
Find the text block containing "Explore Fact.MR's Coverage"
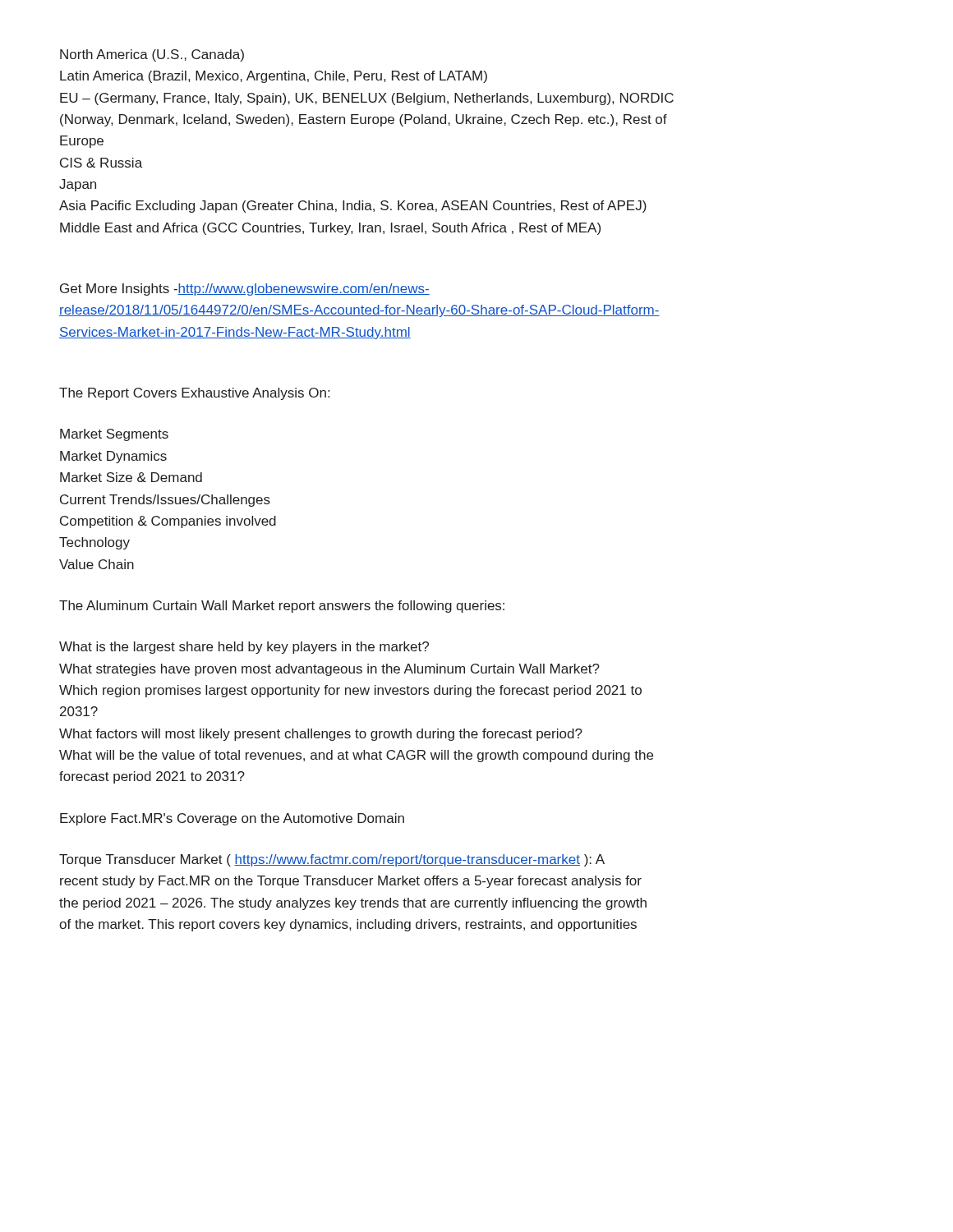click(x=232, y=818)
